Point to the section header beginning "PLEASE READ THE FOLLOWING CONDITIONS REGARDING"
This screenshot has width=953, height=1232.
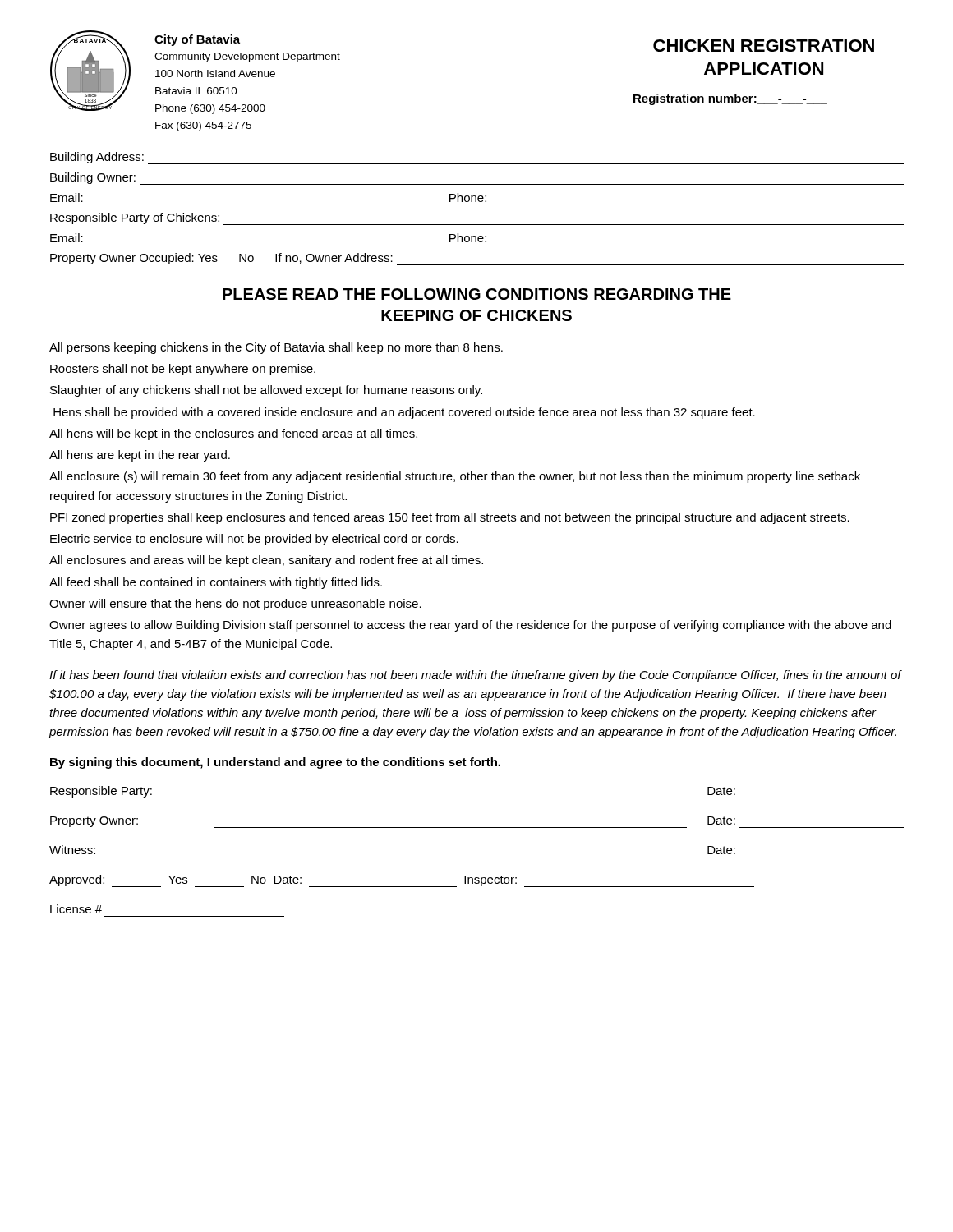(476, 305)
